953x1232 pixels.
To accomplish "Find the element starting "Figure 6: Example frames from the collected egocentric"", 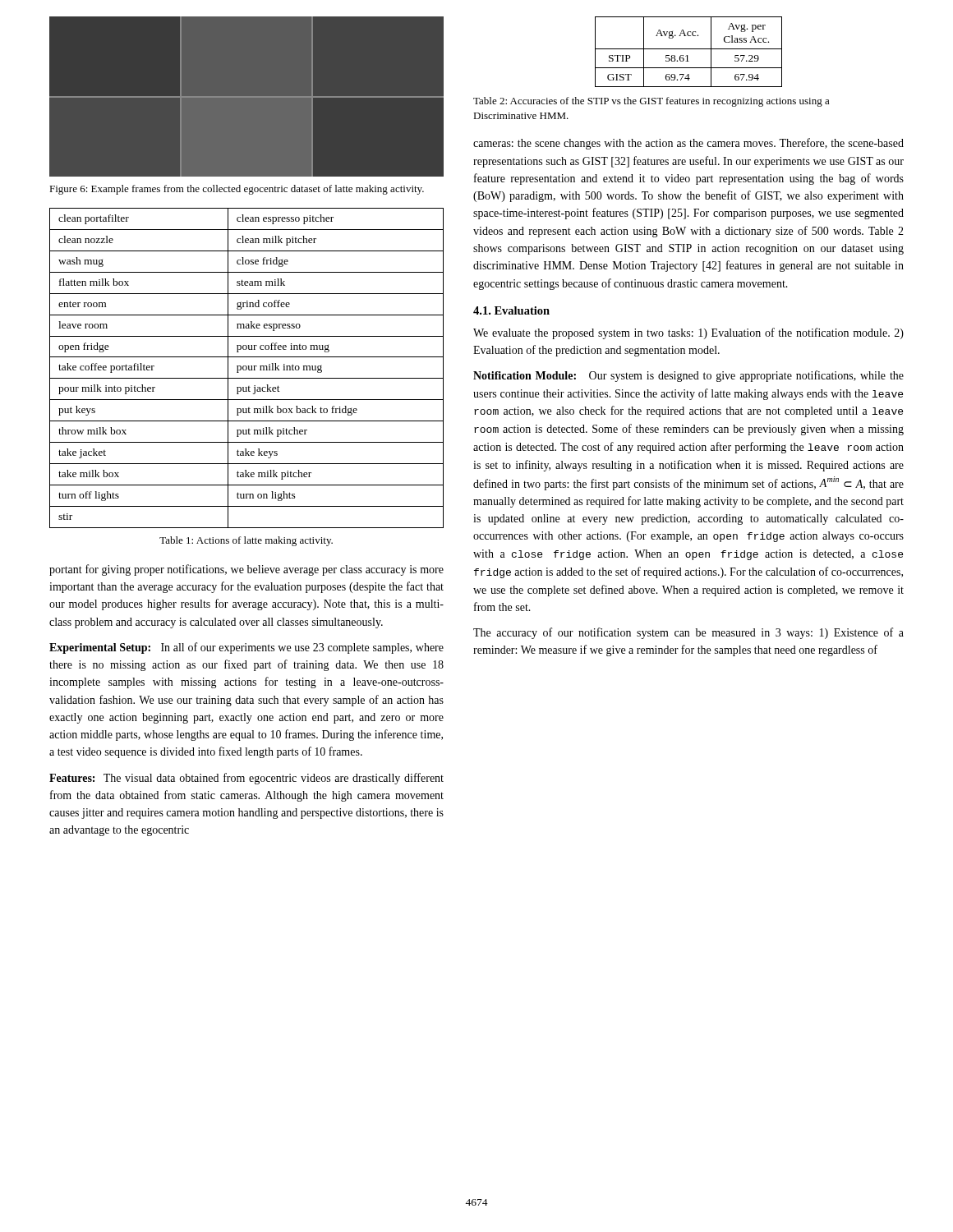I will 237,188.
